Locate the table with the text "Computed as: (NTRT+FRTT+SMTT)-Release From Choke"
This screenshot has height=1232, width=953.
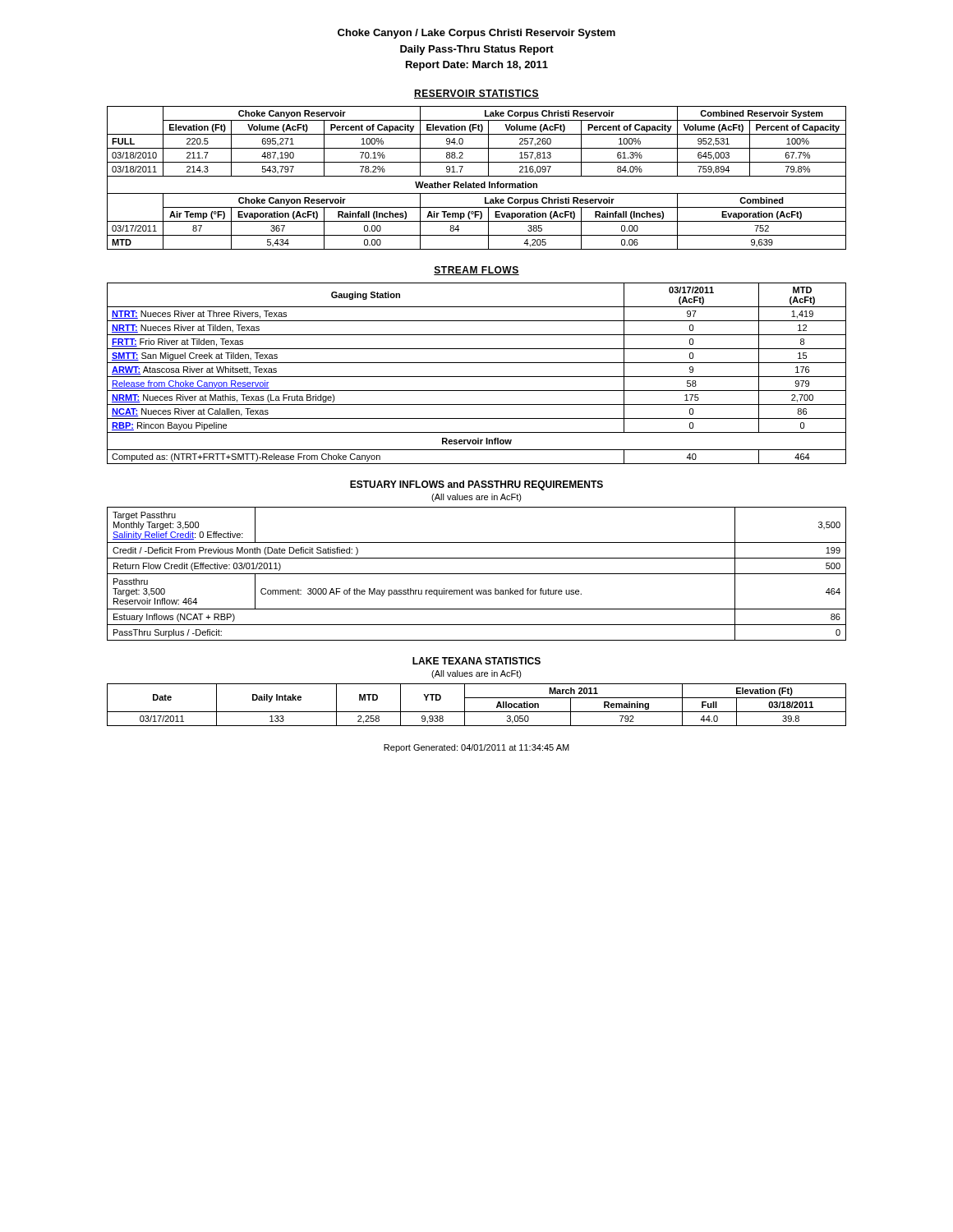476,373
